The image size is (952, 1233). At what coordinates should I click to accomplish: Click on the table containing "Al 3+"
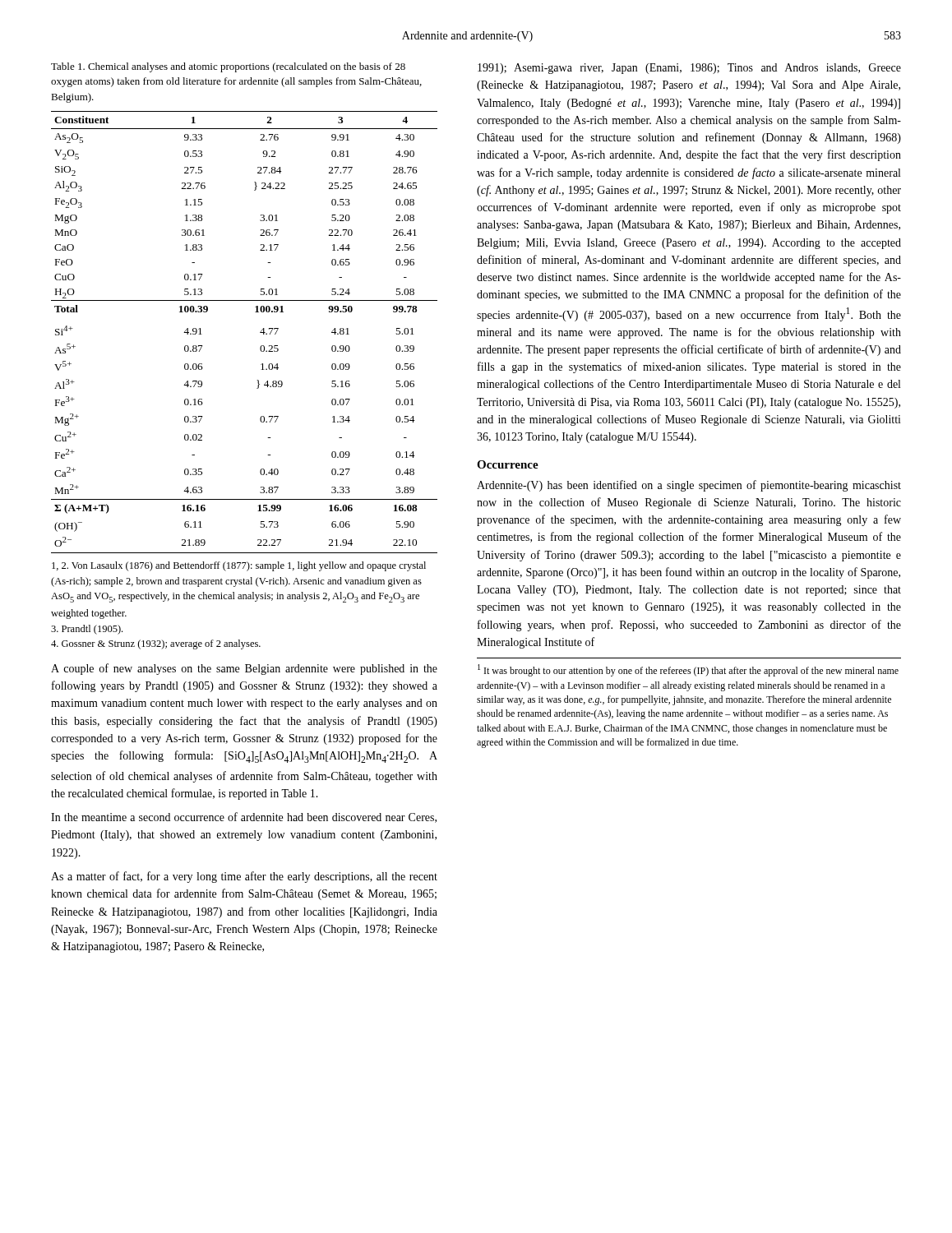coord(244,332)
